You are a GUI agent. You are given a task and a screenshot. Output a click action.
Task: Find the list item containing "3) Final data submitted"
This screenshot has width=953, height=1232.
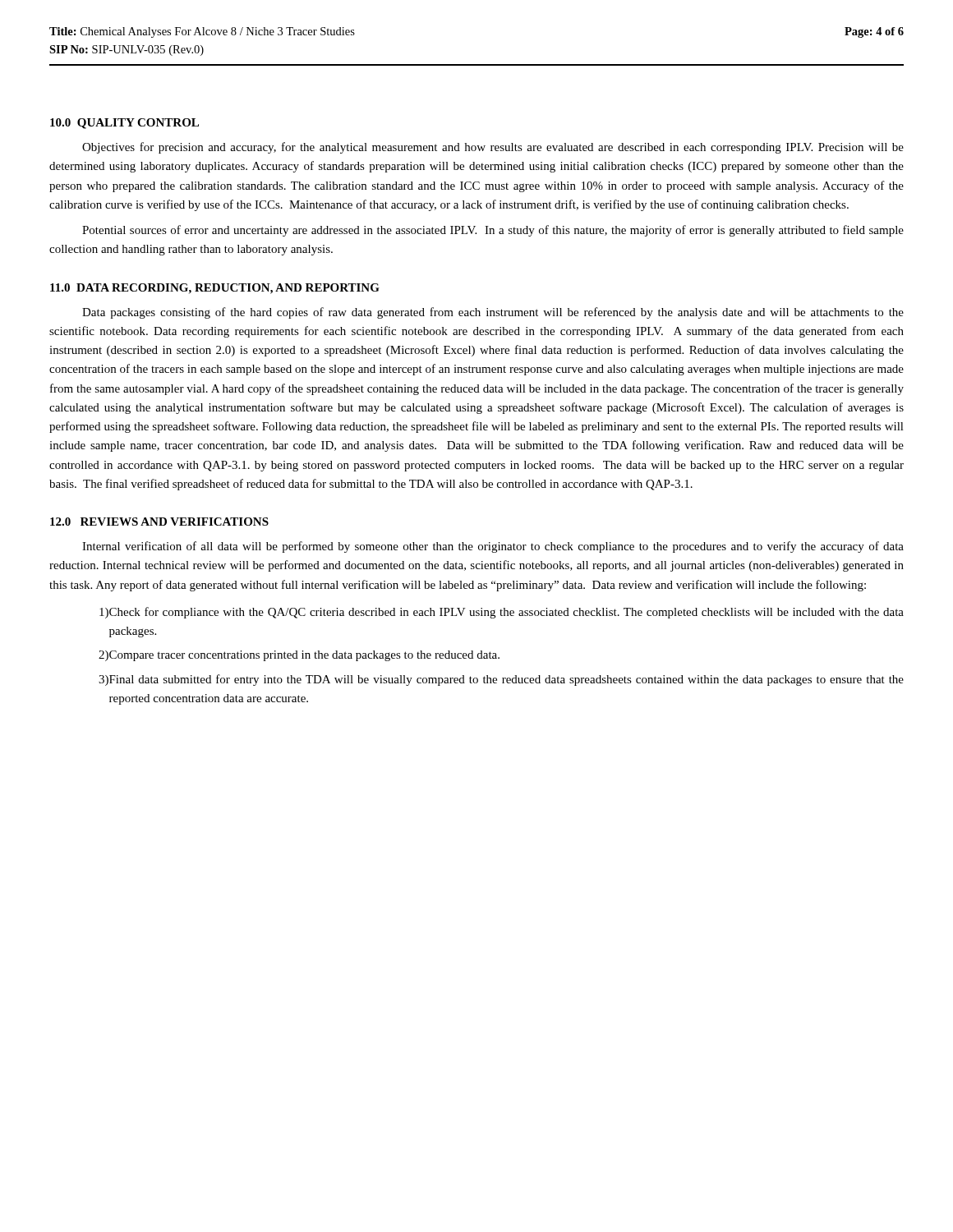[476, 689]
